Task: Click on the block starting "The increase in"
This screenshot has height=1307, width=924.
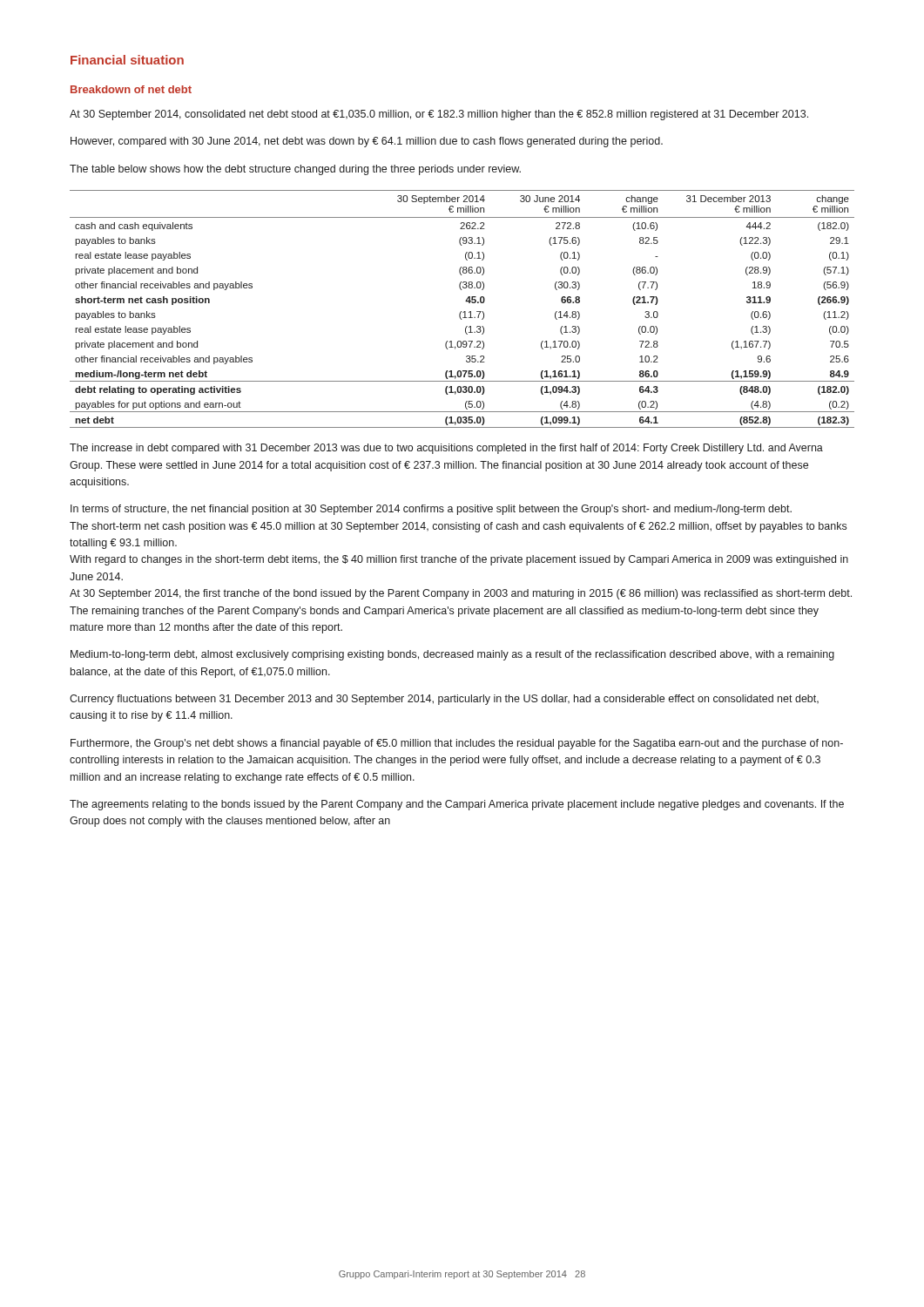Action: click(446, 465)
